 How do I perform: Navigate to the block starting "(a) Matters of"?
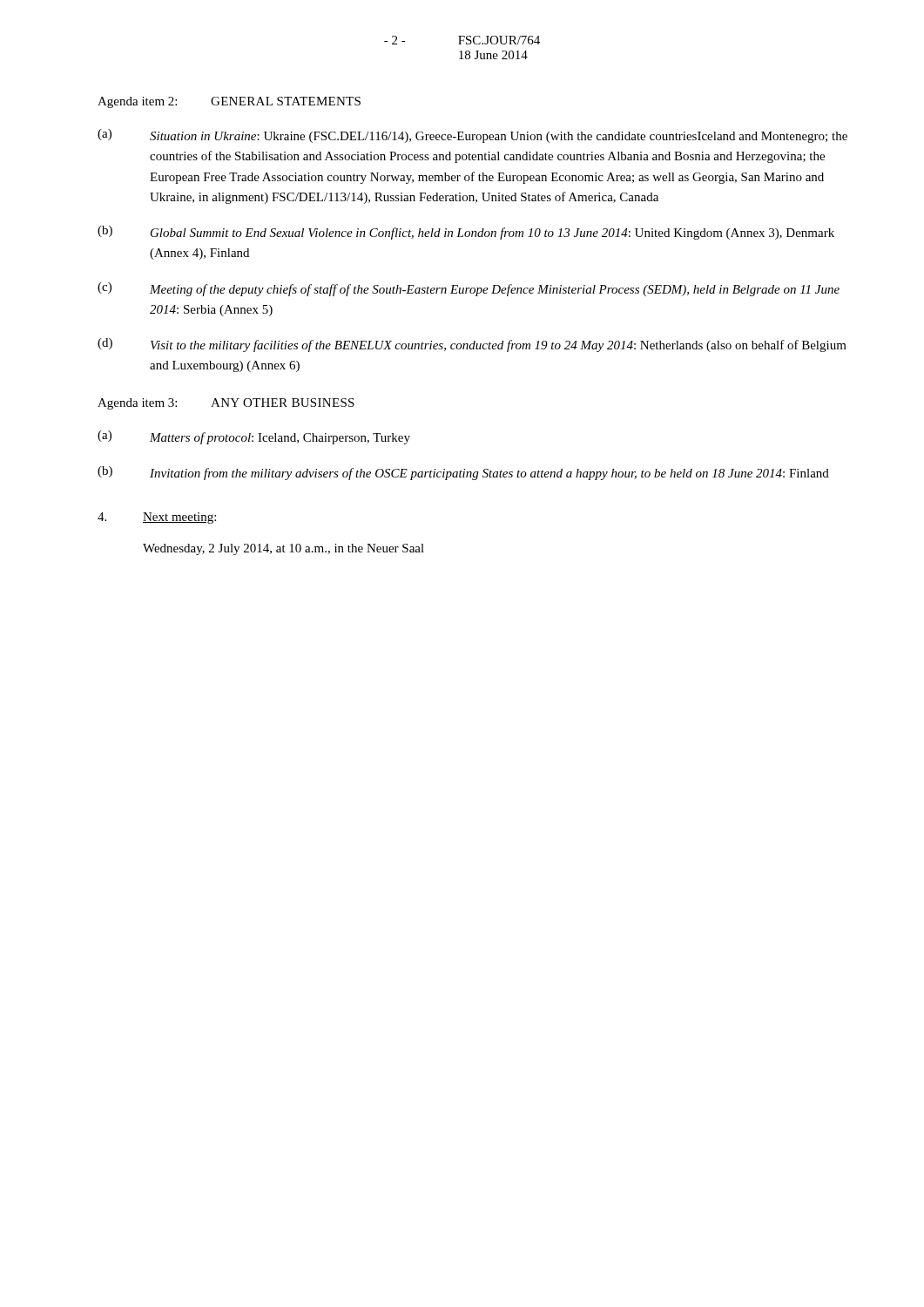[x=254, y=437]
